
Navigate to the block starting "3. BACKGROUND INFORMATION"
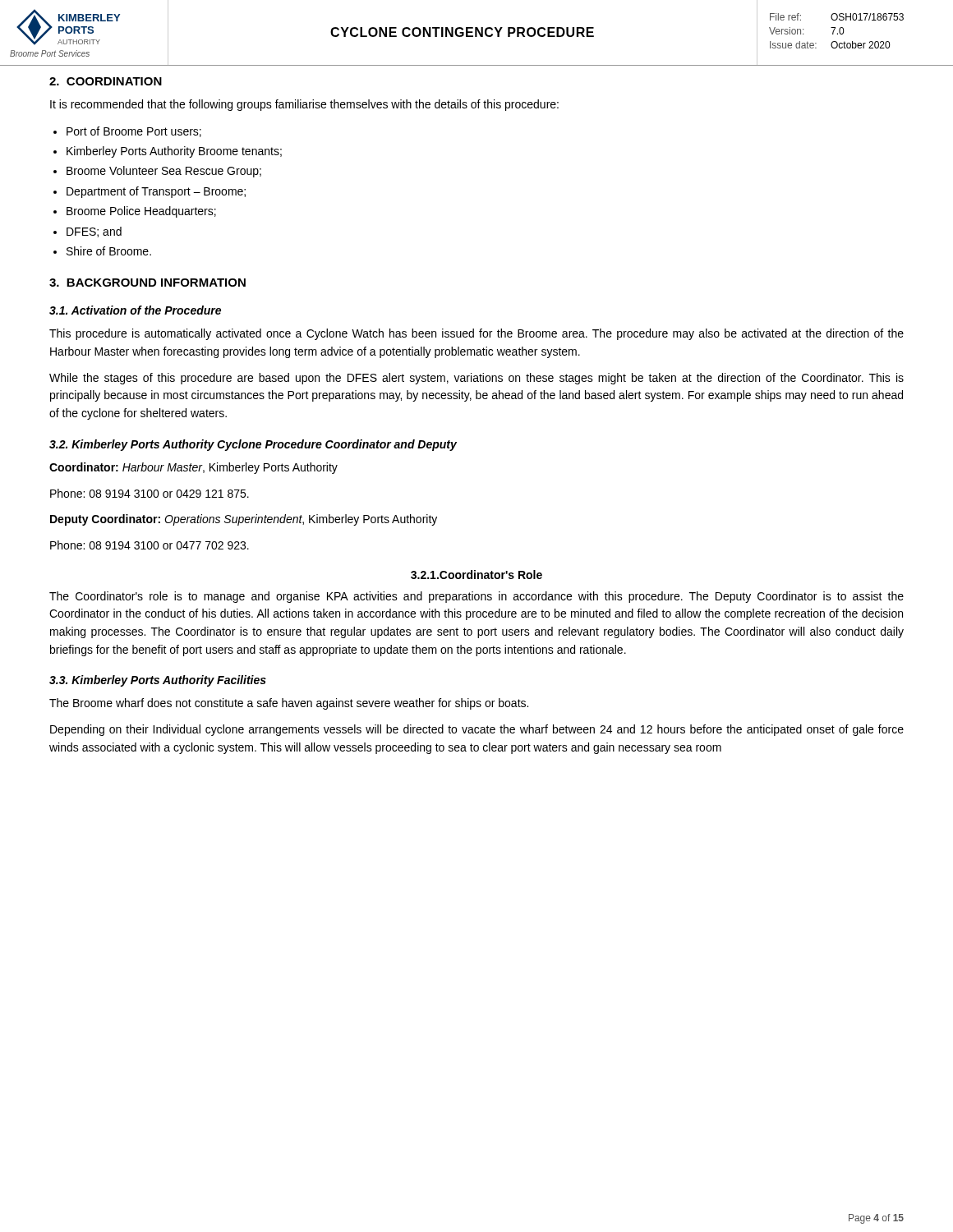[x=148, y=282]
